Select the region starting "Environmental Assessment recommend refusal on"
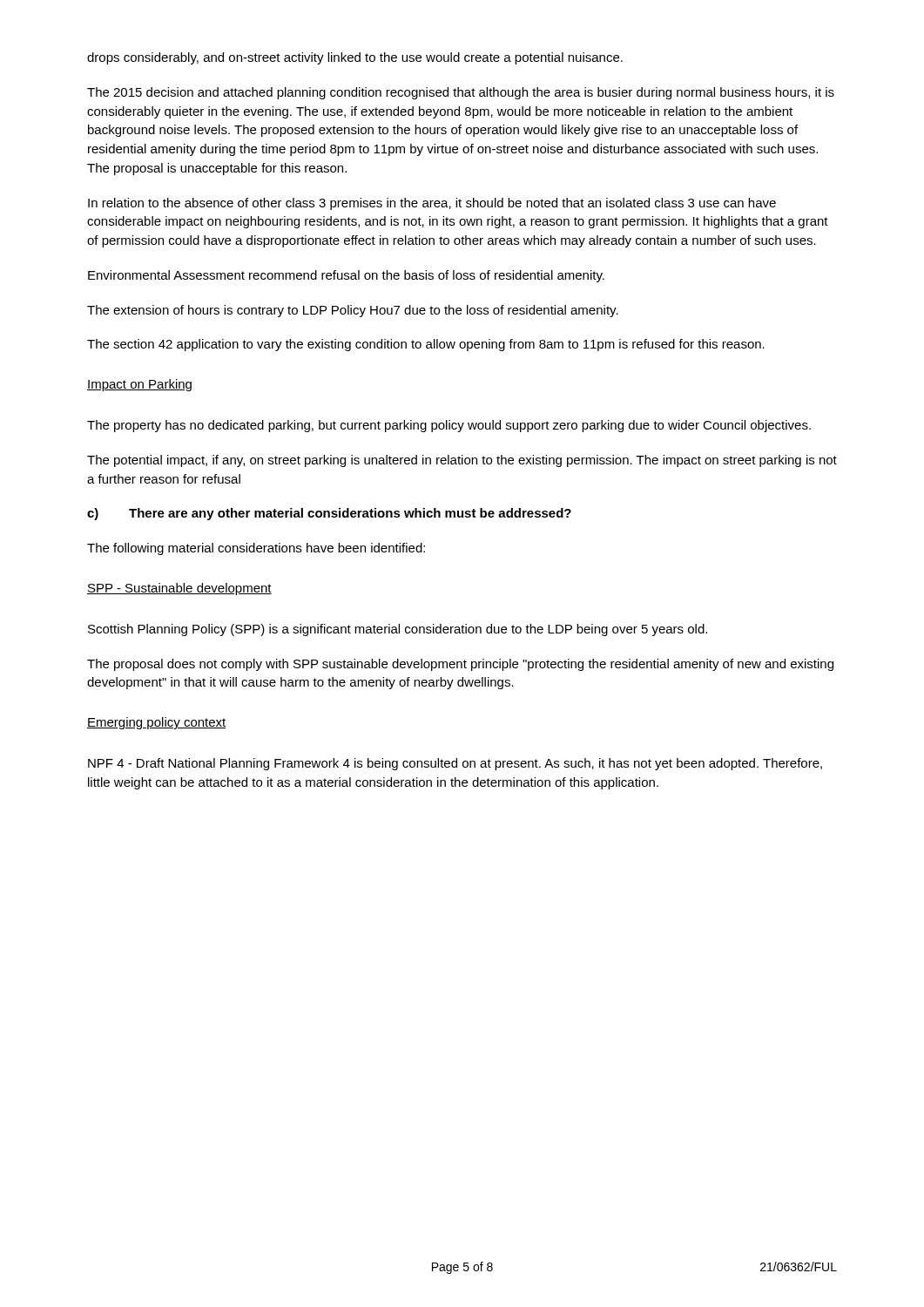This screenshot has height=1307, width=924. point(346,275)
